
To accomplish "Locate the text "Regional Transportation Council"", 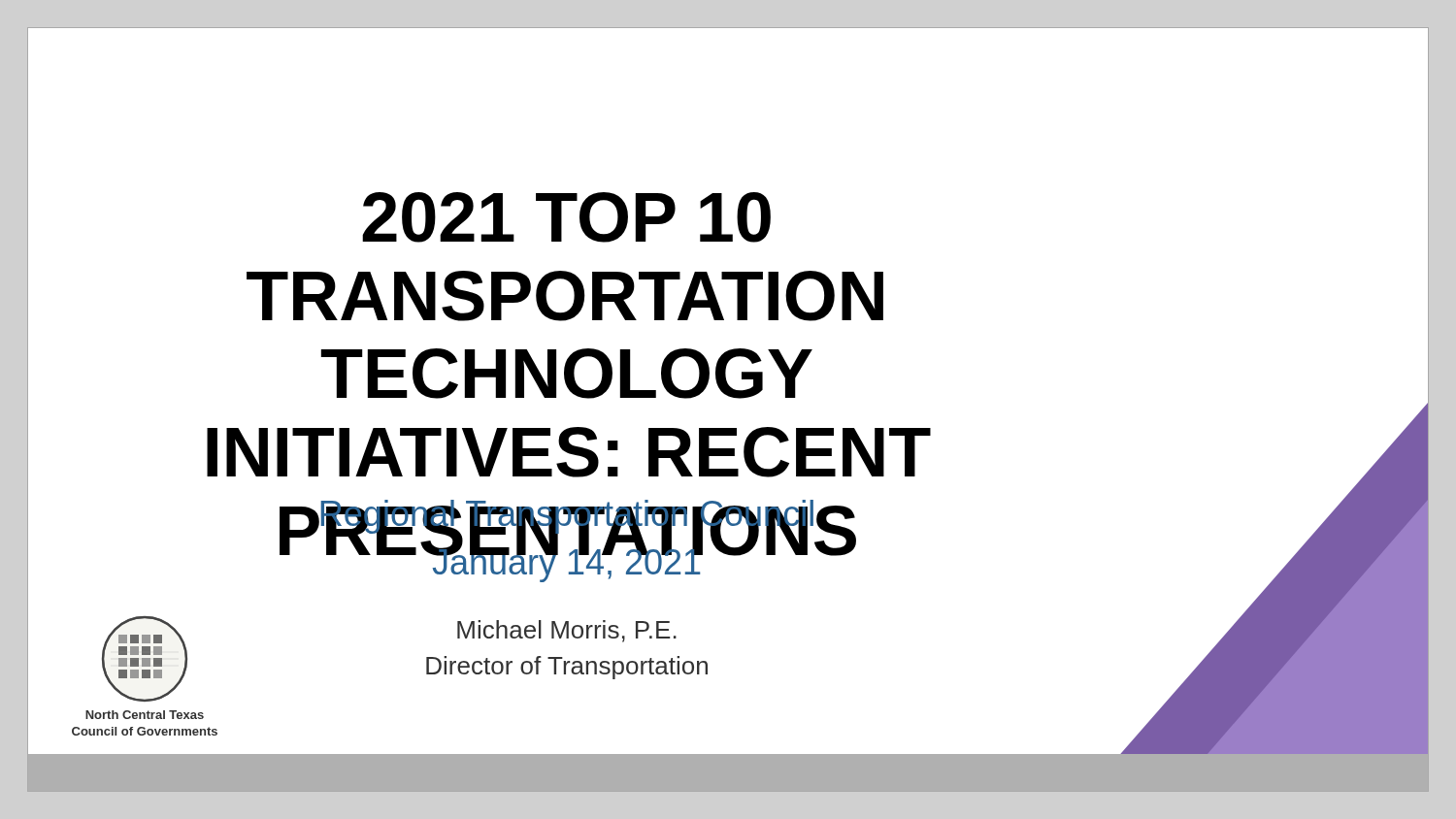I will pos(567,514).
